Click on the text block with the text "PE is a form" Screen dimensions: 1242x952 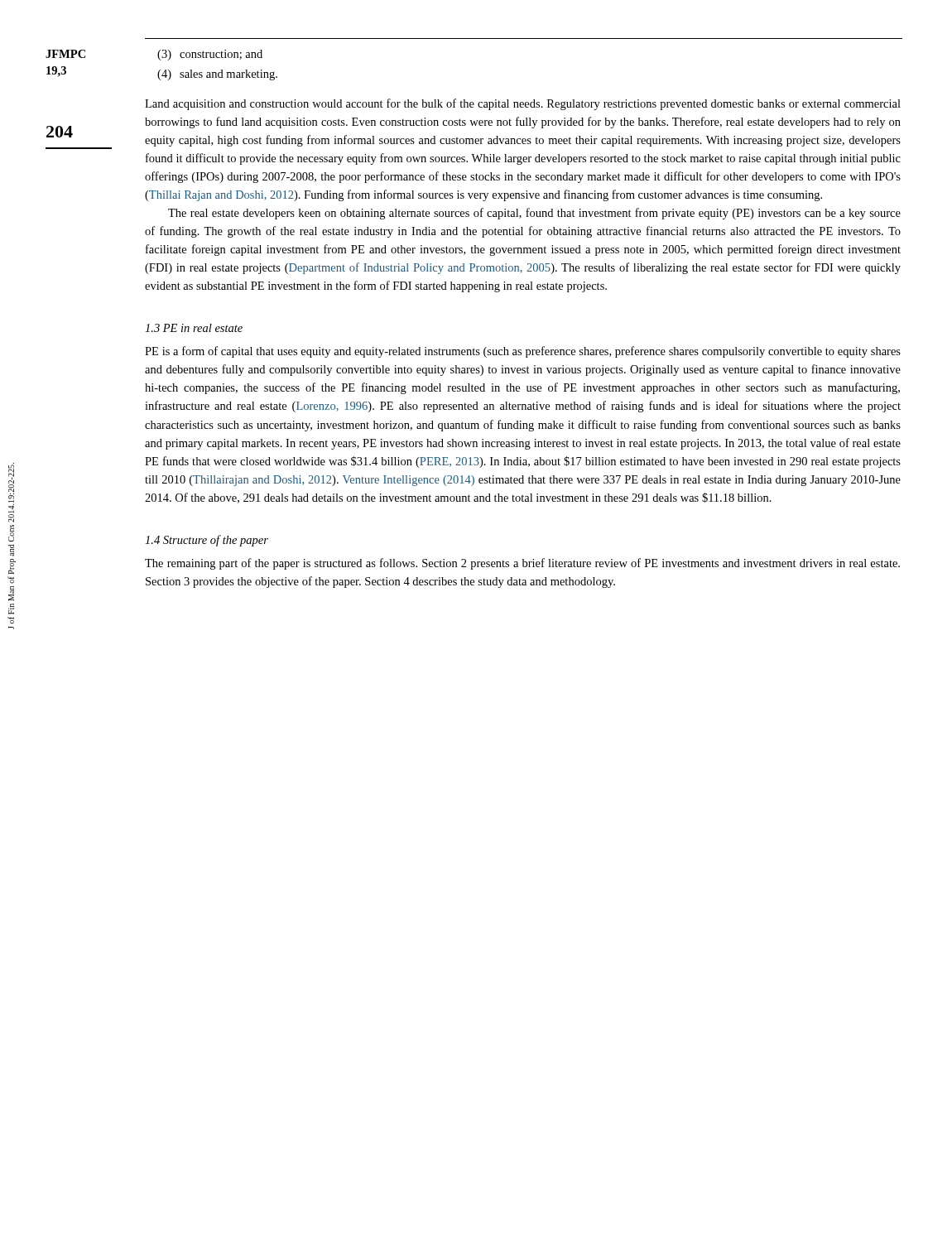[523, 424]
